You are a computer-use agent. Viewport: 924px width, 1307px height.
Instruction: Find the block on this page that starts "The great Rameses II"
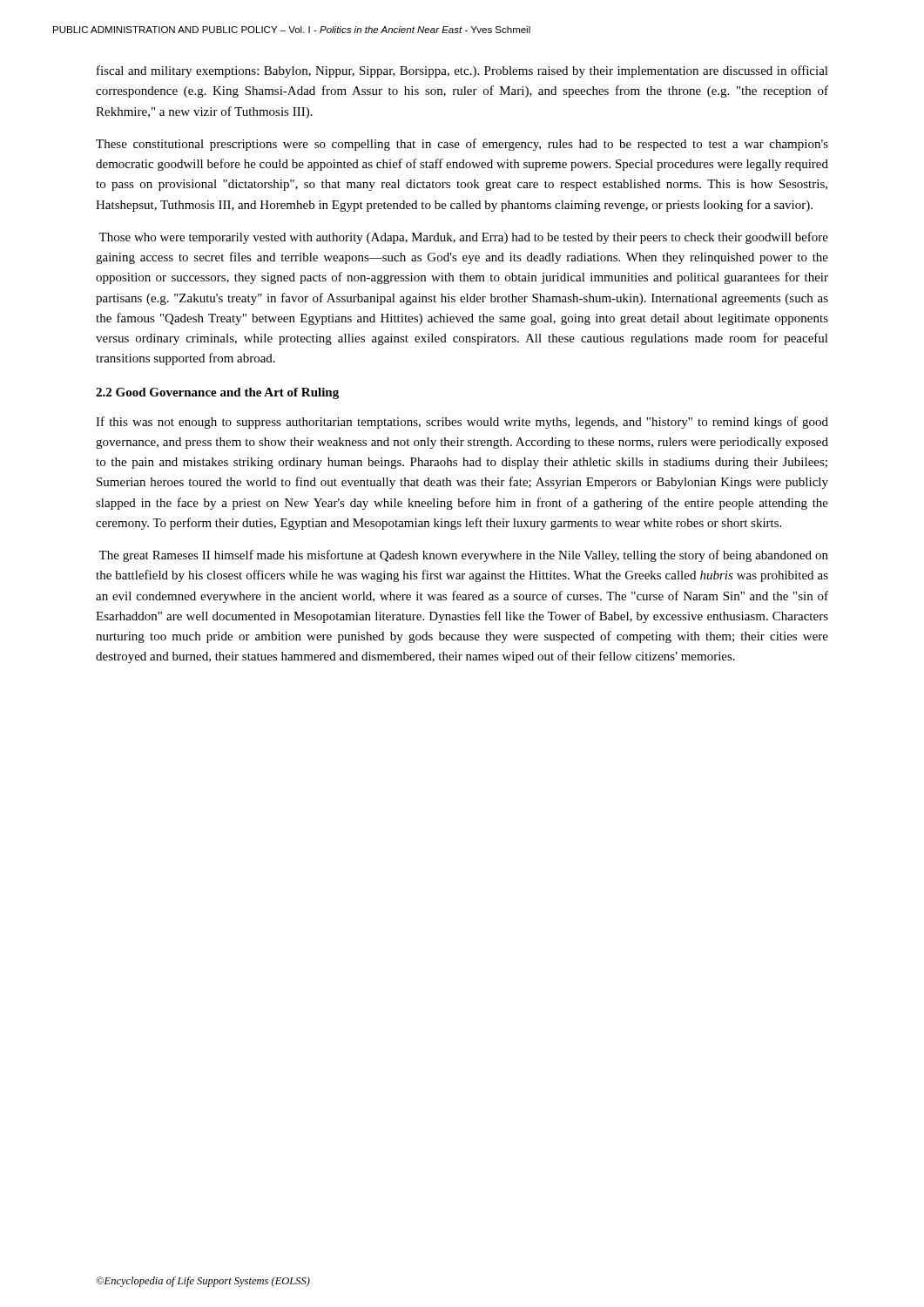pos(462,606)
